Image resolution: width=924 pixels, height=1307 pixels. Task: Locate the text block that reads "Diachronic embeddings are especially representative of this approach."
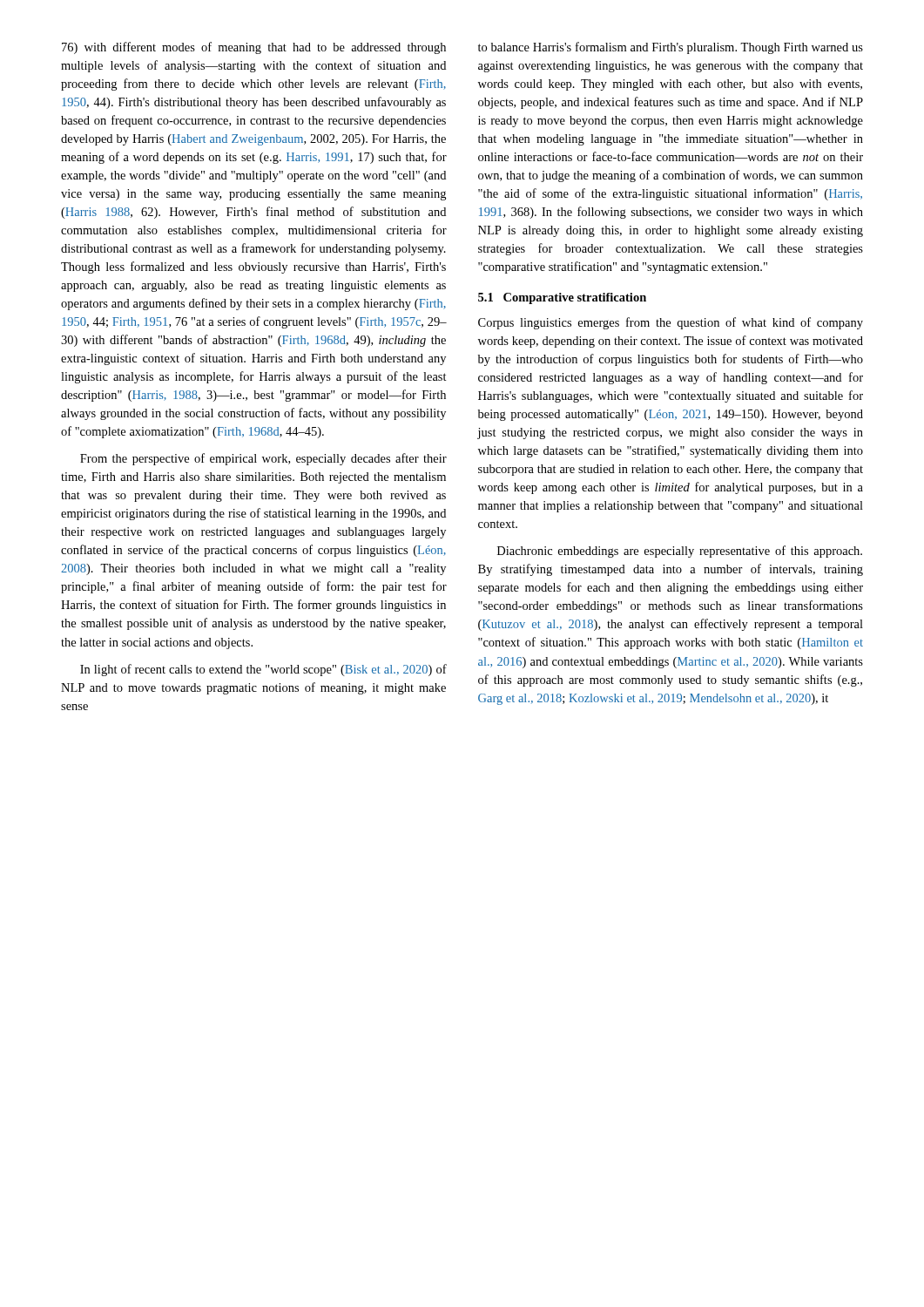(670, 625)
